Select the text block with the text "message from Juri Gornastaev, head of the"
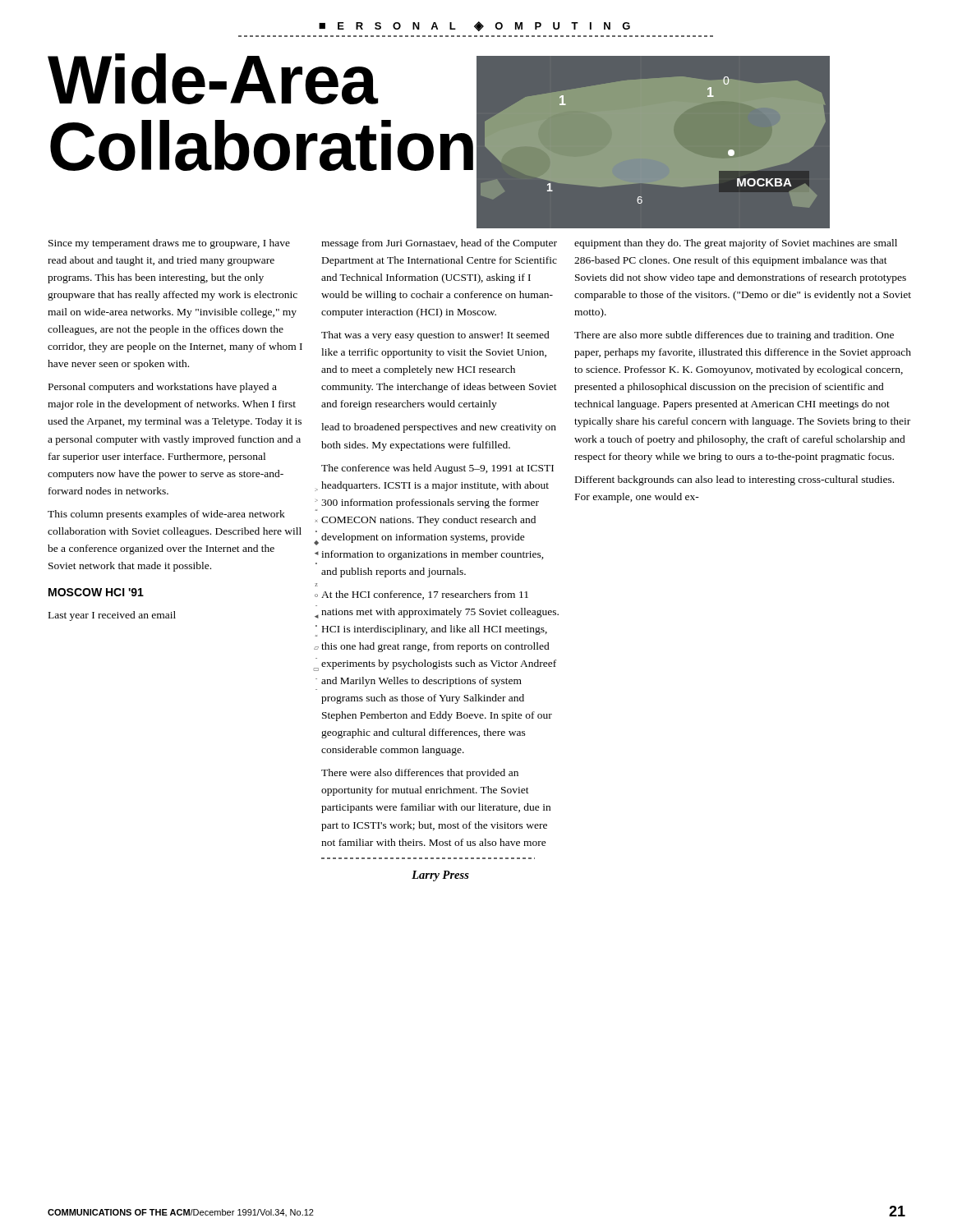 pyautogui.click(x=440, y=559)
